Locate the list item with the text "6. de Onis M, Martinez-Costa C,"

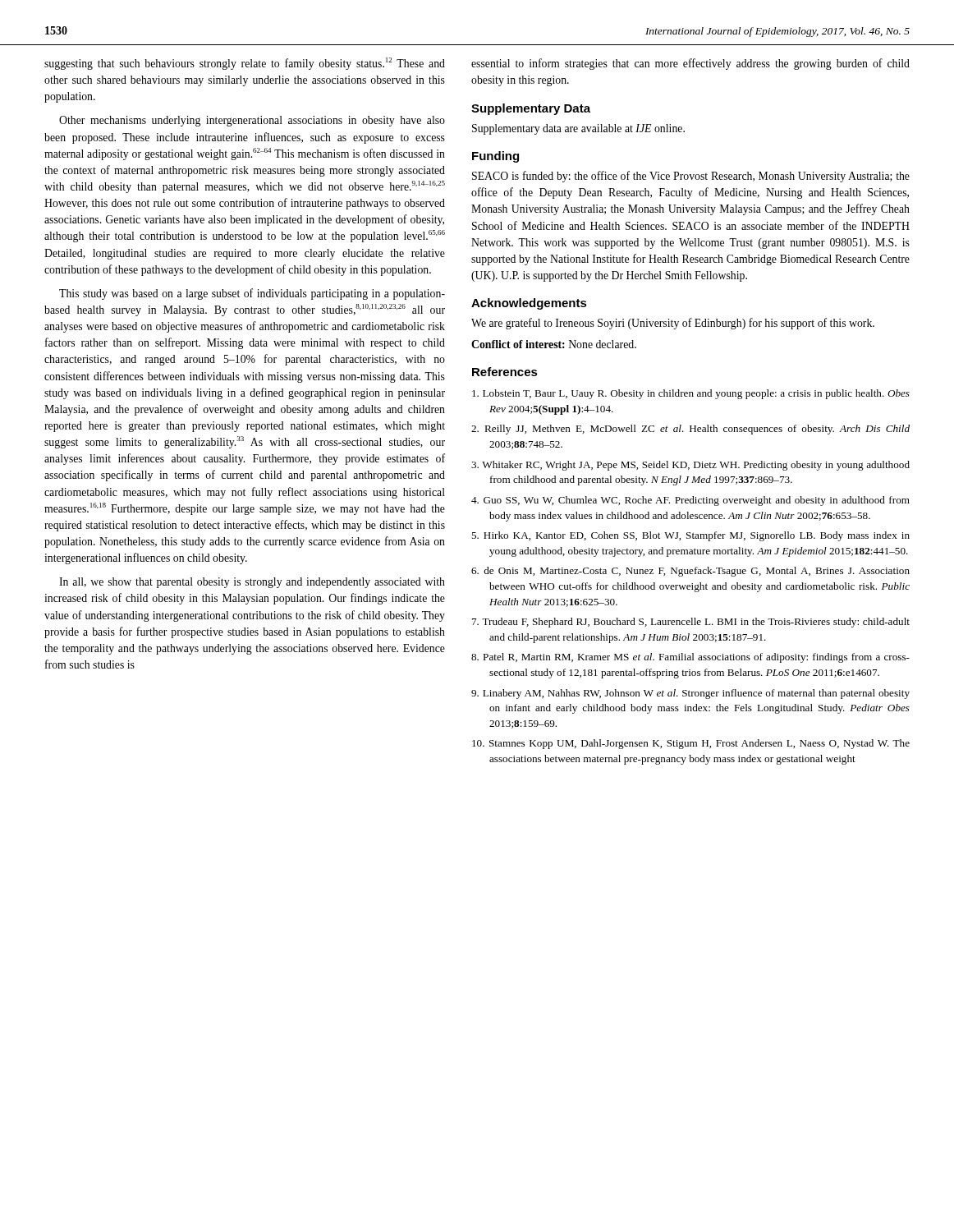690,586
